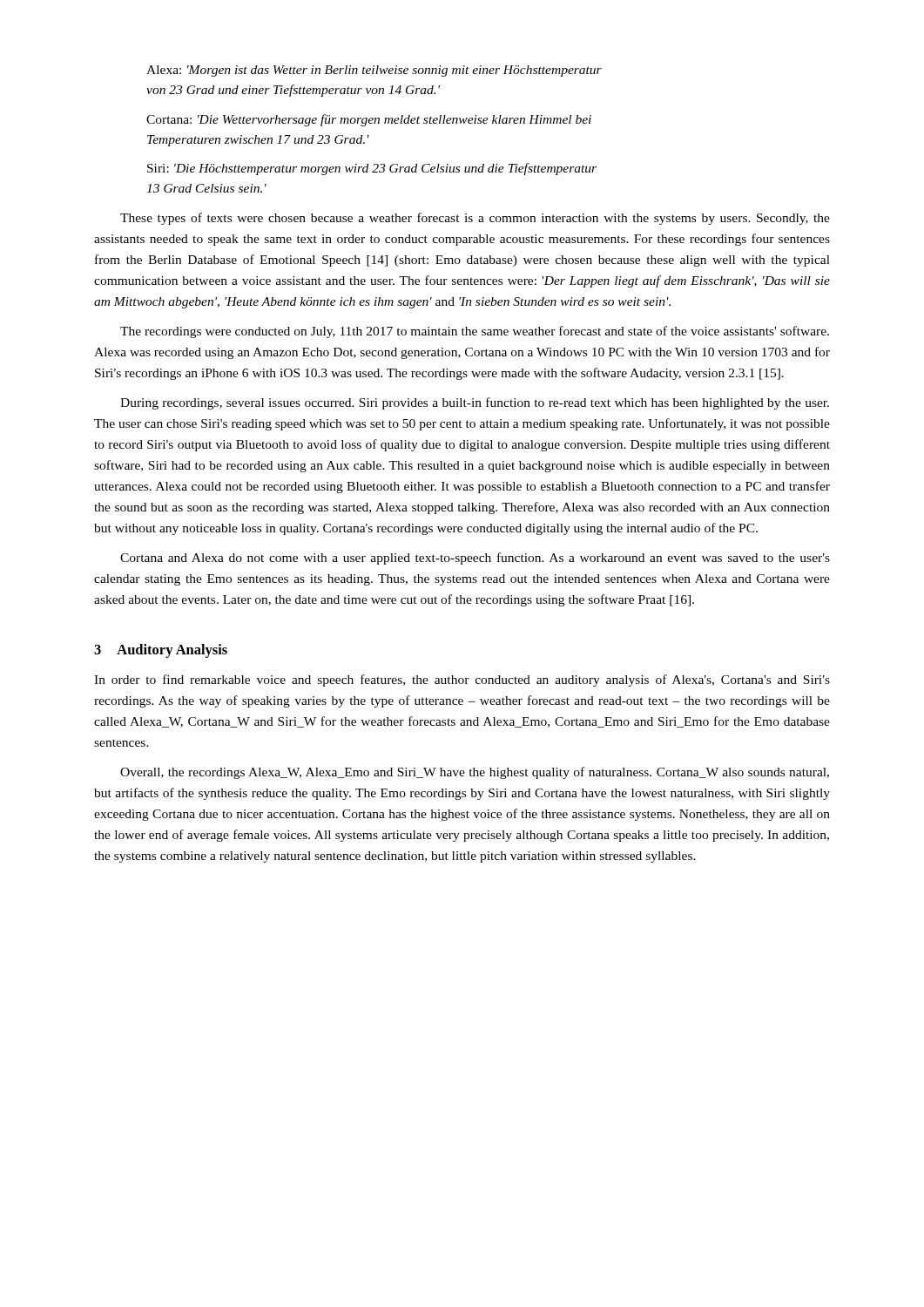This screenshot has width=924, height=1307.
Task: Find the text starting "During recordings, several issues occurred. Siri provides"
Action: pos(462,465)
